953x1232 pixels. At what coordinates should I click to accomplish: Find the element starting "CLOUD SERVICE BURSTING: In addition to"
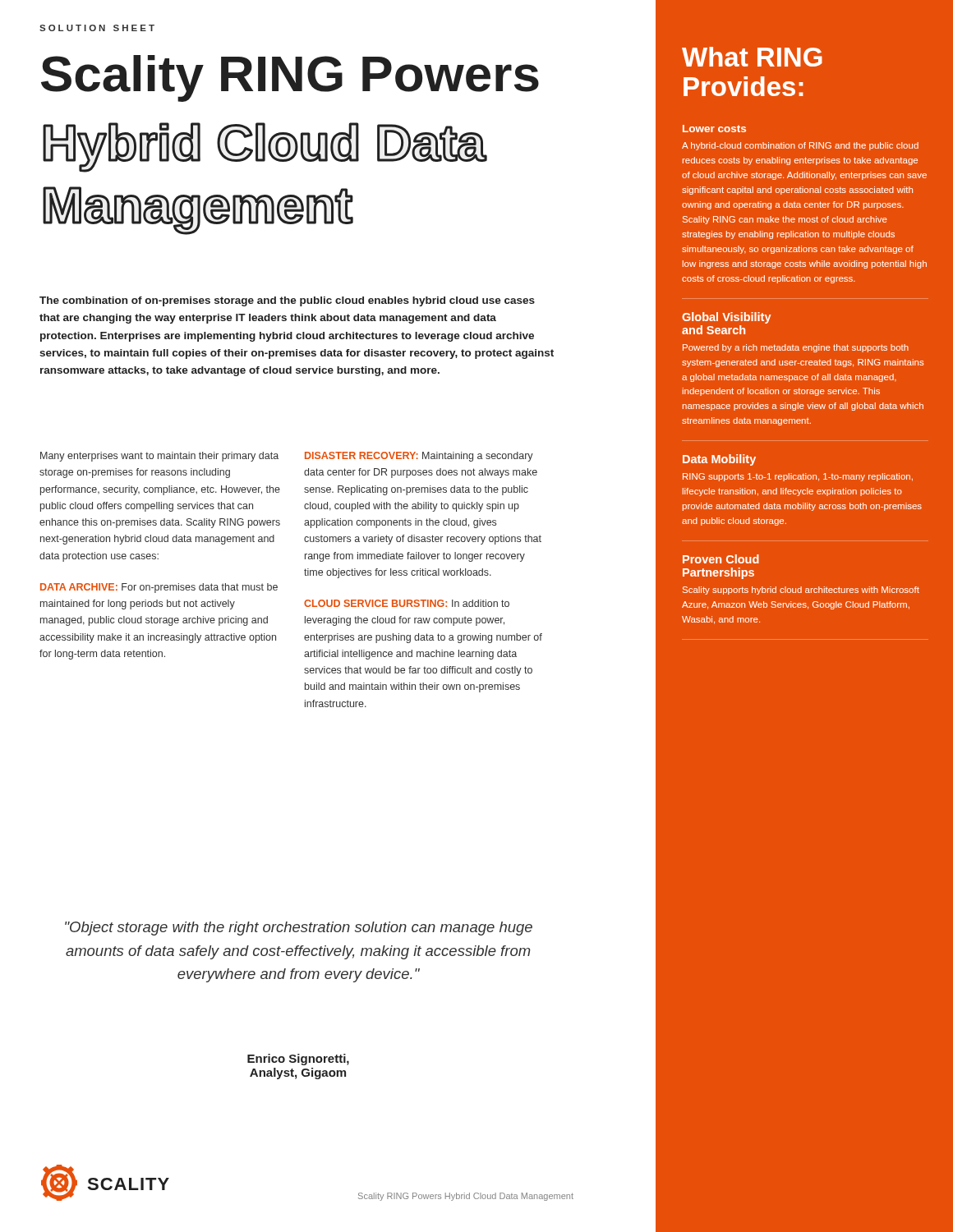click(423, 654)
